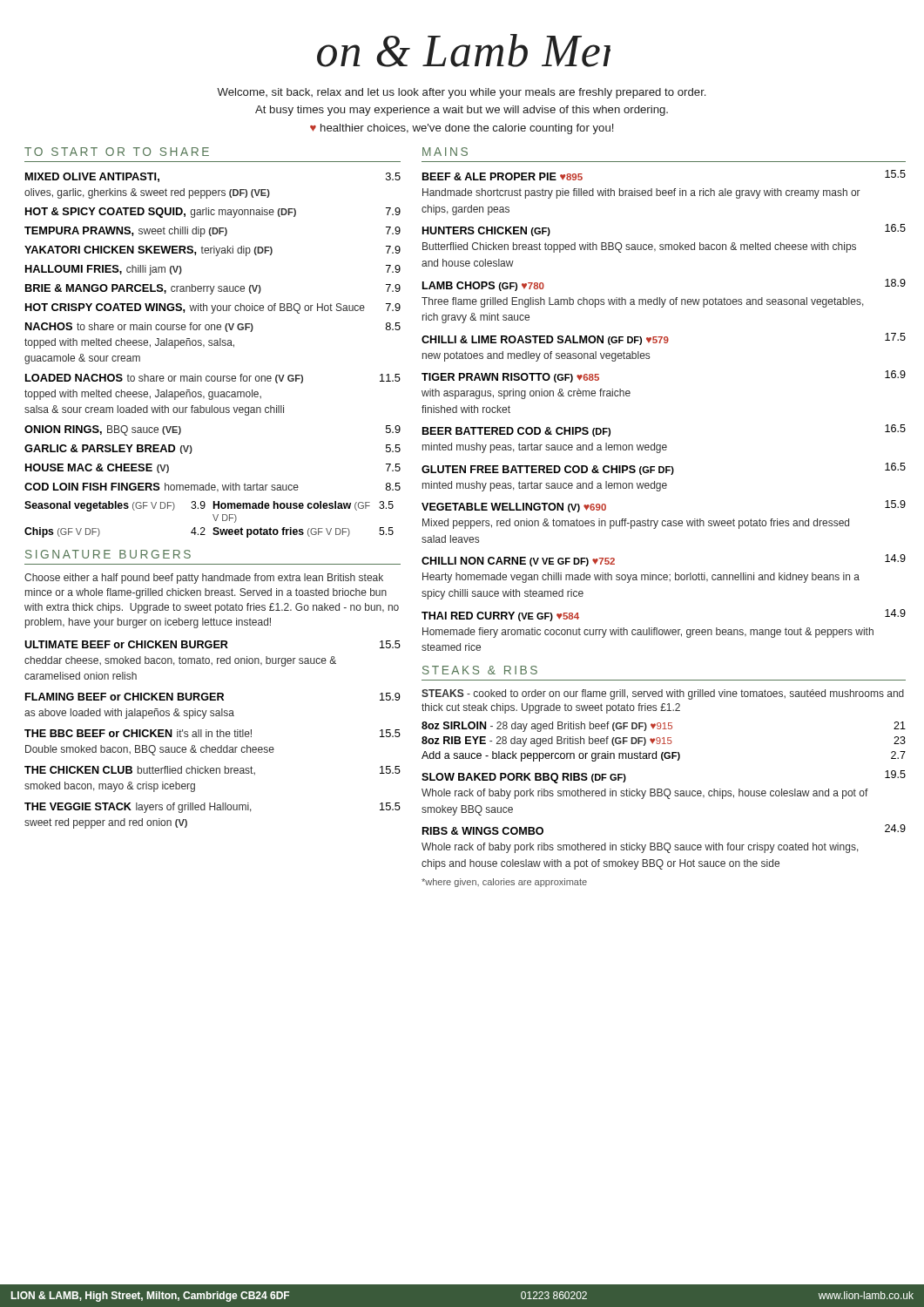Locate the title that says "Lion & Lamb Menu"
Viewport: 924px width, 1307px height.
[x=462, y=46]
